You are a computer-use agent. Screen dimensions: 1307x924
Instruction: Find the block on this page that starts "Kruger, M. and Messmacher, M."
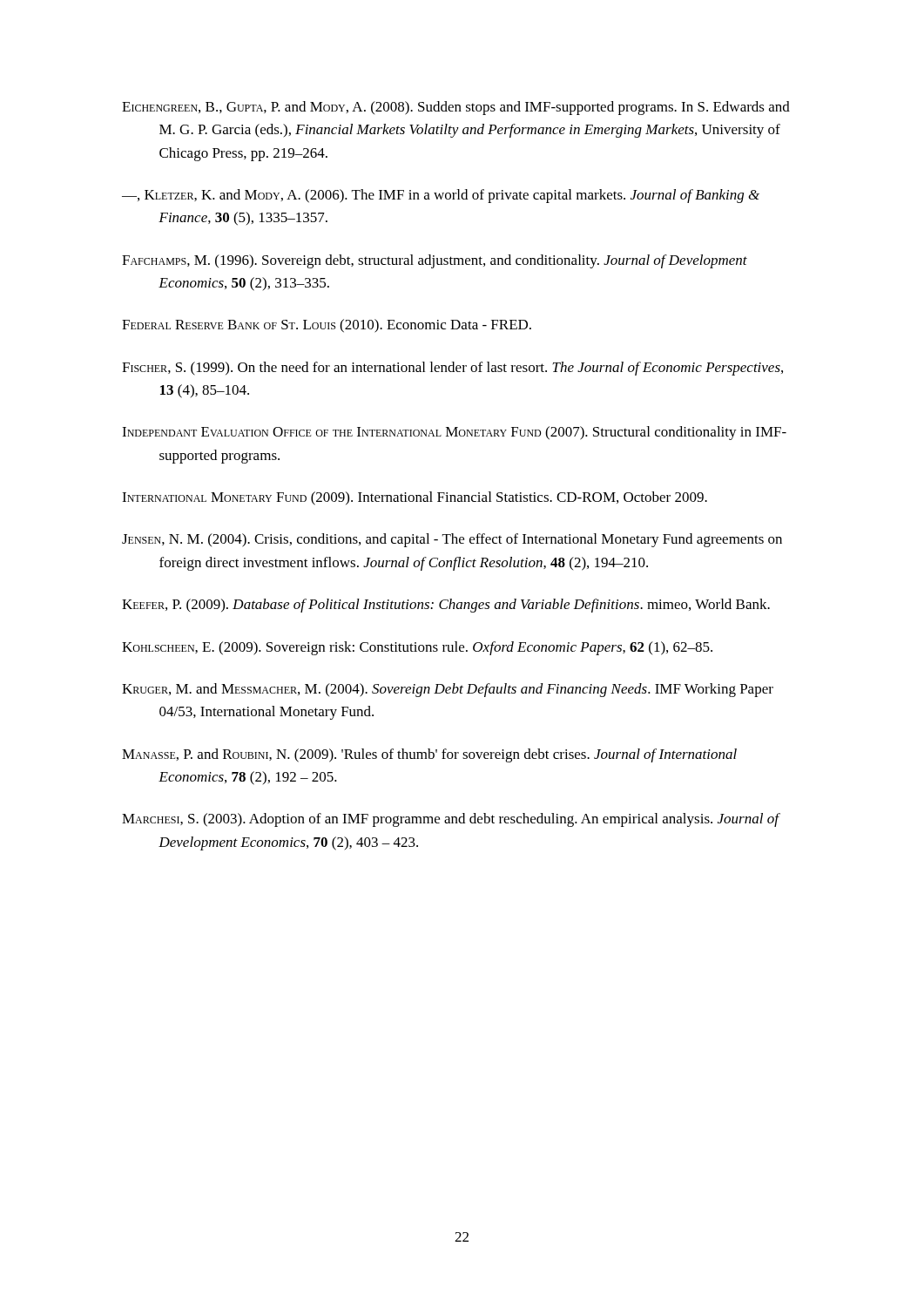pyautogui.click(x=448, y=700)
